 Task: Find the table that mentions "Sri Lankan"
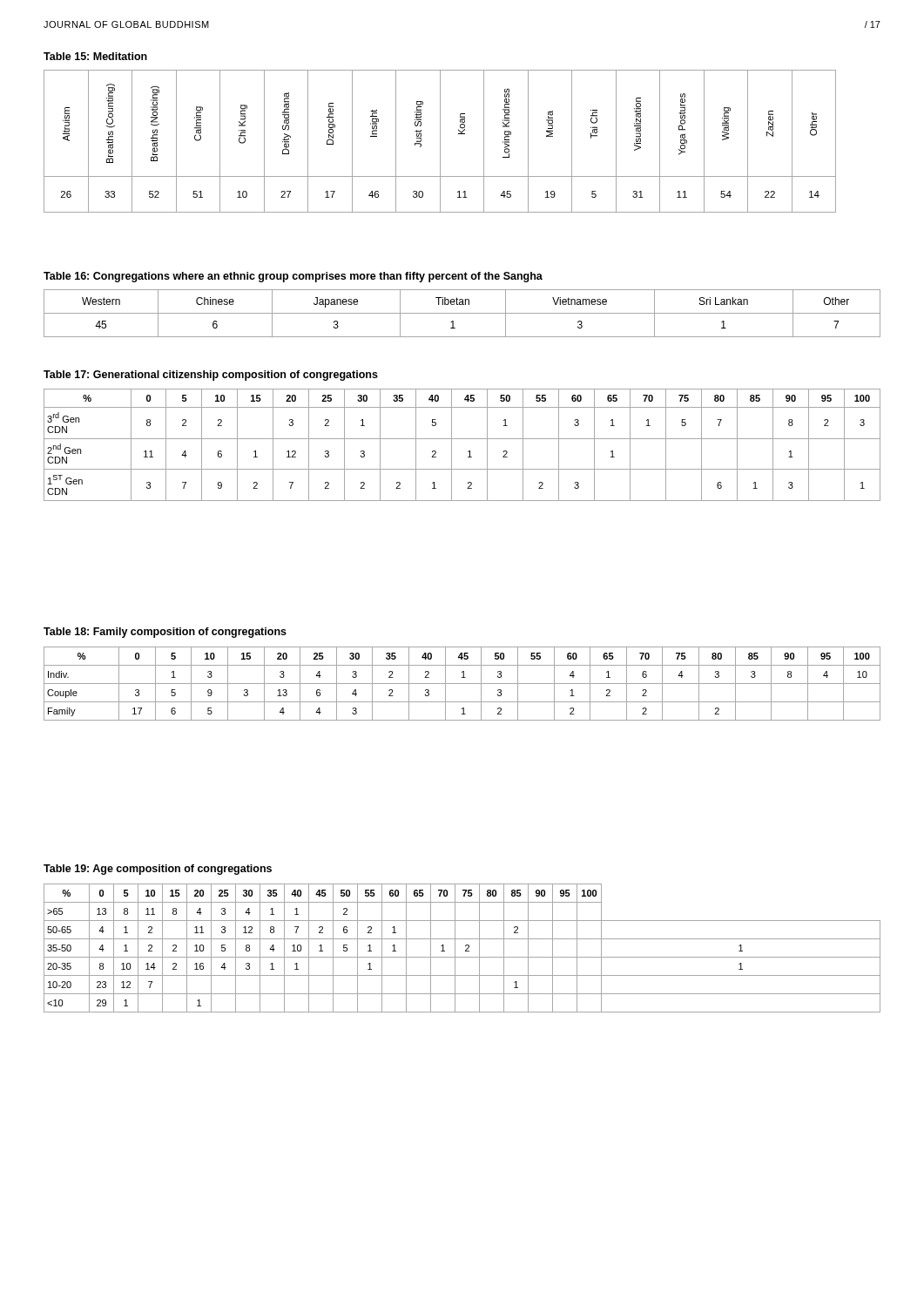pyautogui.click(x=462, y=313)
